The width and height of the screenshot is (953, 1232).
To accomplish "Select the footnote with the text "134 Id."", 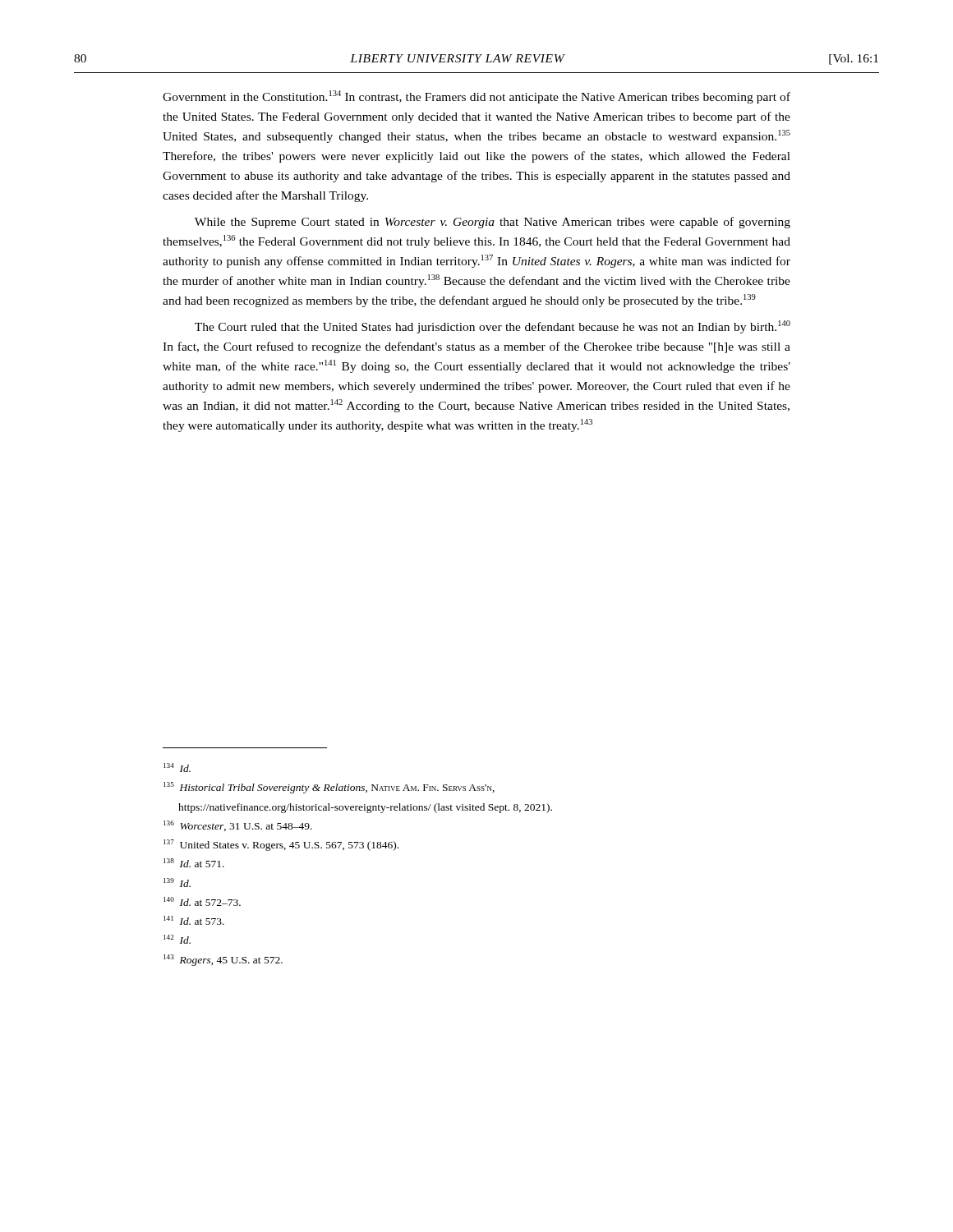I will click(x=177, y=768).
